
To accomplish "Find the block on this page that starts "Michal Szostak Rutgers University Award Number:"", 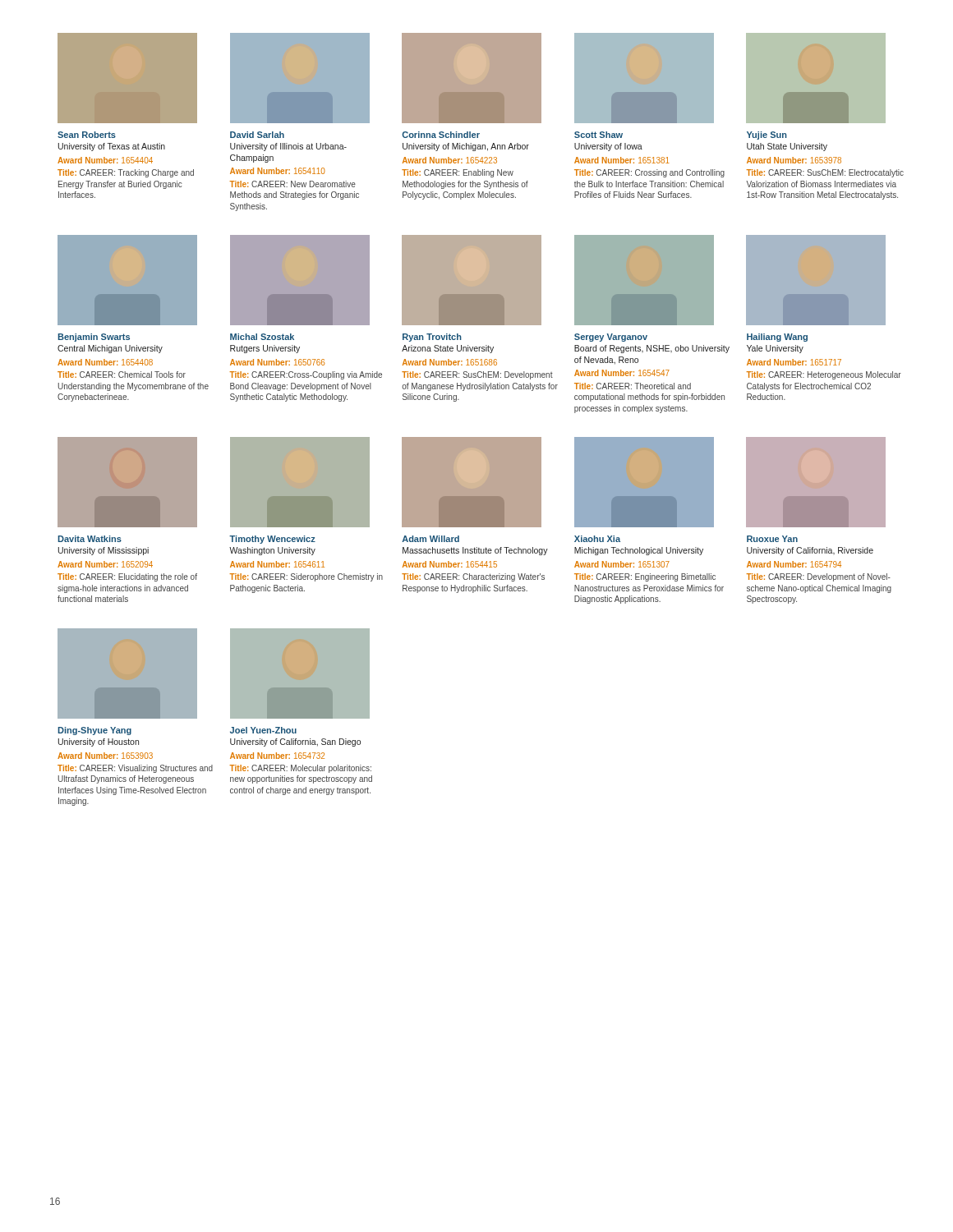I will (x=308, y=319).
